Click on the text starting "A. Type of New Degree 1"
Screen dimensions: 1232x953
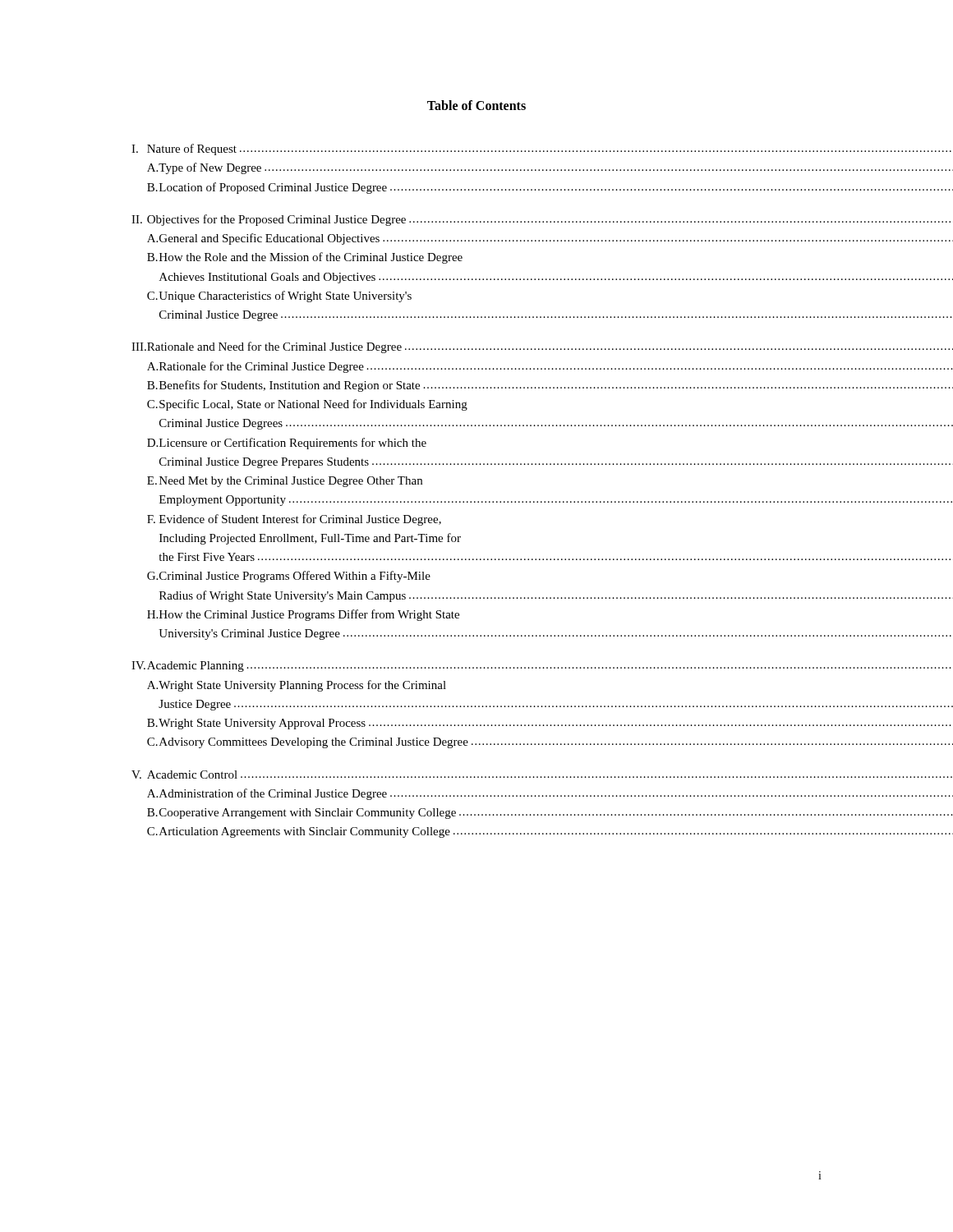[x=542, y=168]
